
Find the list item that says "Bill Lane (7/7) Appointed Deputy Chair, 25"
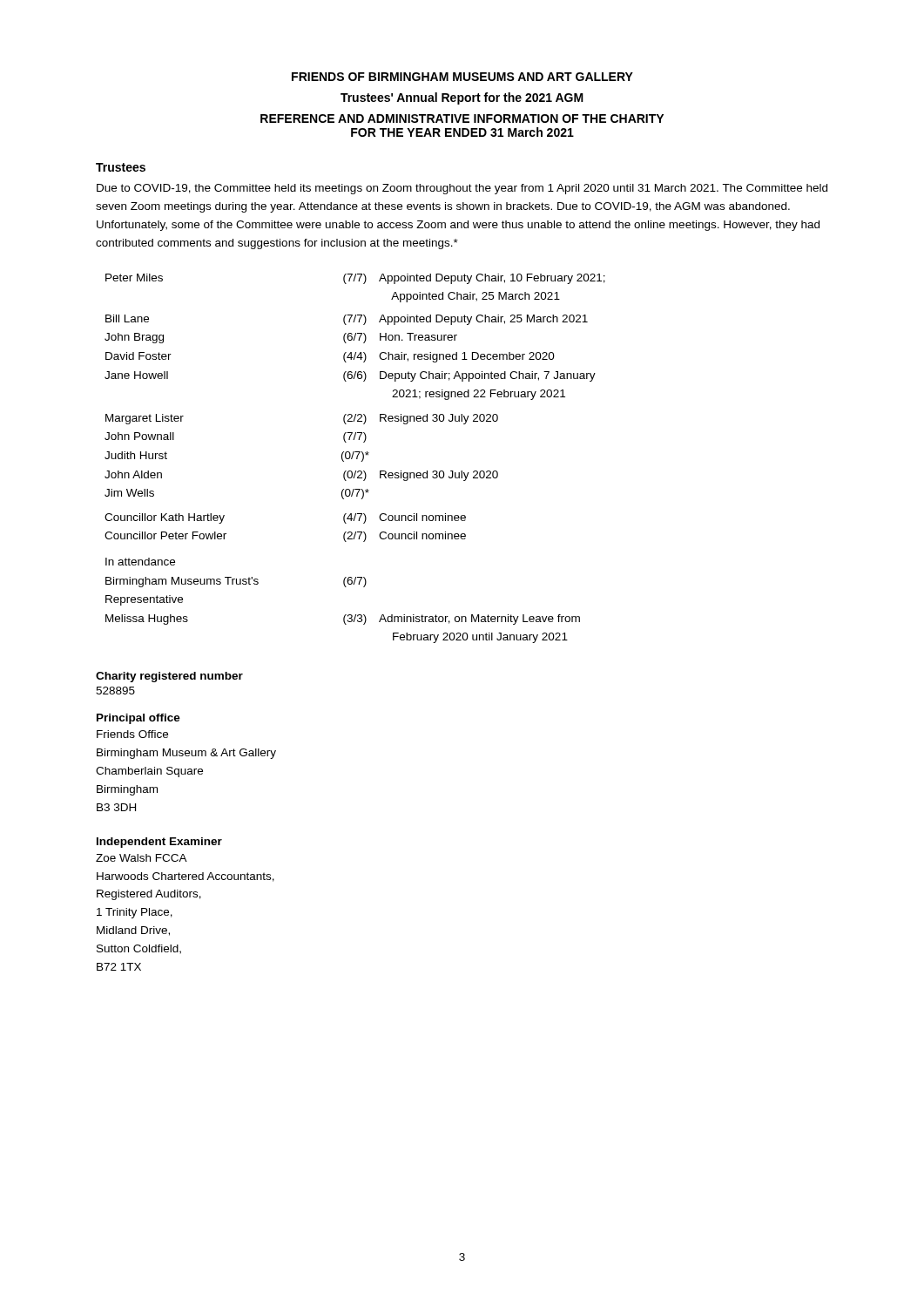pos(462,319)
